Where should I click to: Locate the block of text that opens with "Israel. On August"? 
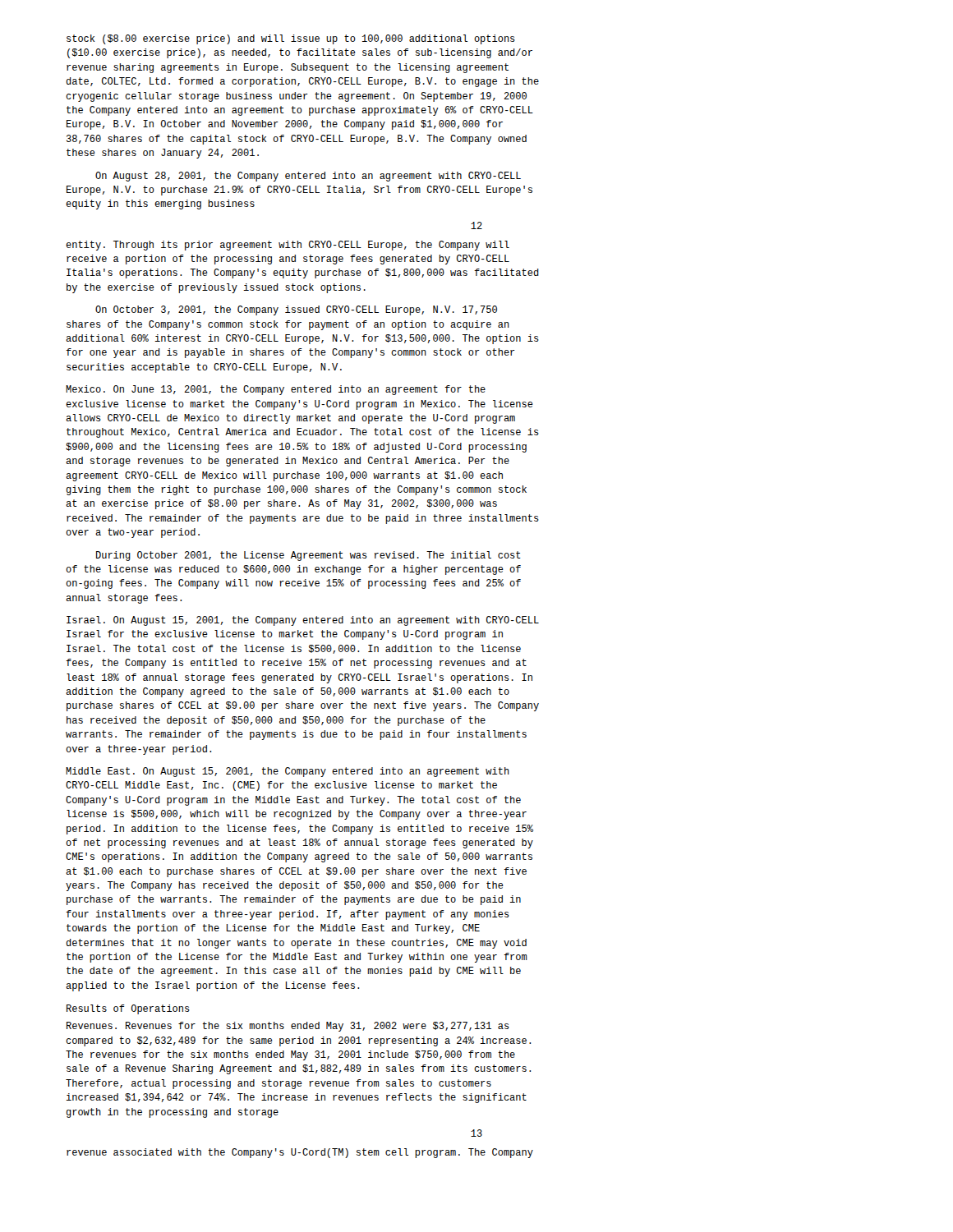click(302, 685)
